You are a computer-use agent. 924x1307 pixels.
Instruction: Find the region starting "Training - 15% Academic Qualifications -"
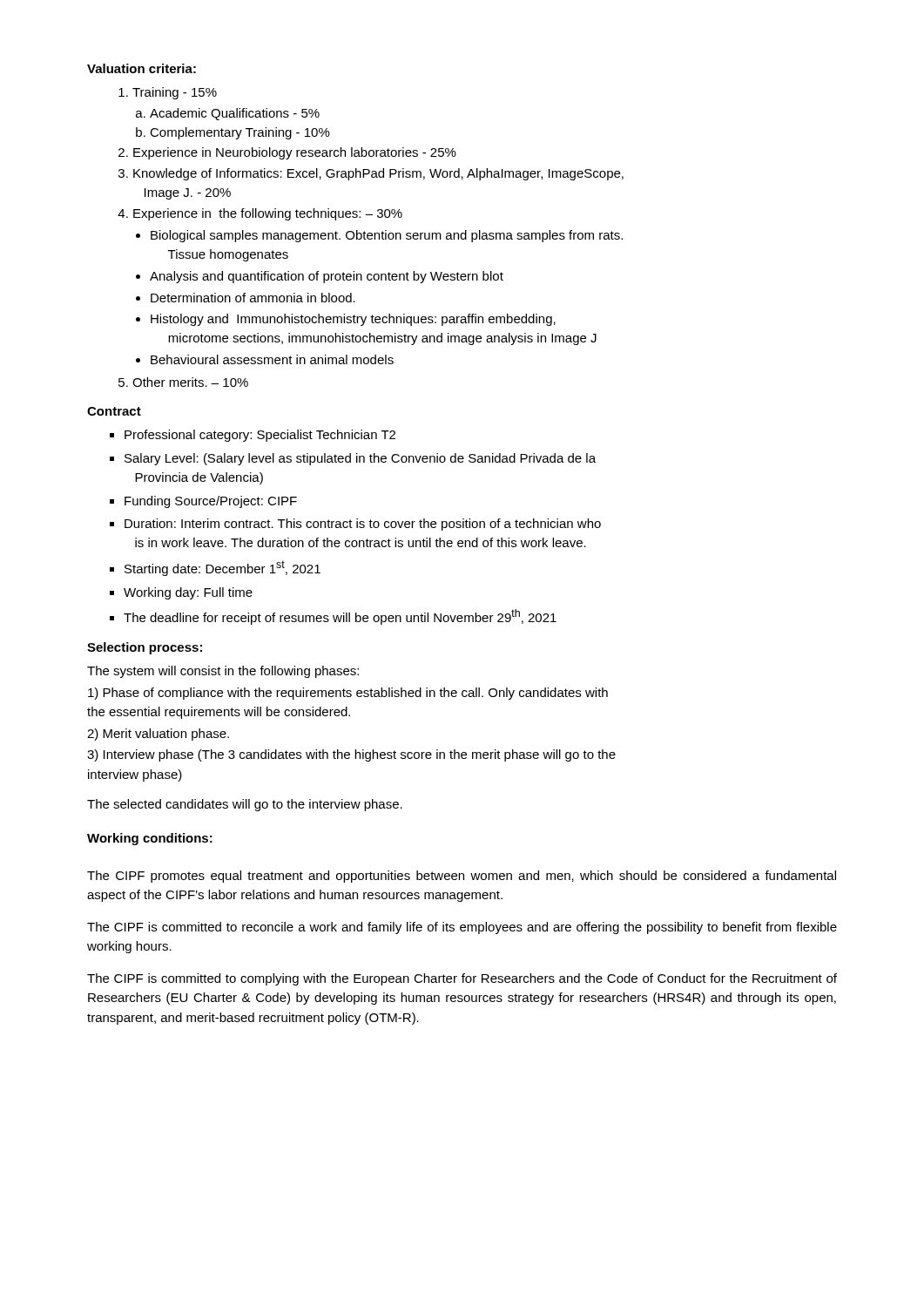click(x=168, y=93)
